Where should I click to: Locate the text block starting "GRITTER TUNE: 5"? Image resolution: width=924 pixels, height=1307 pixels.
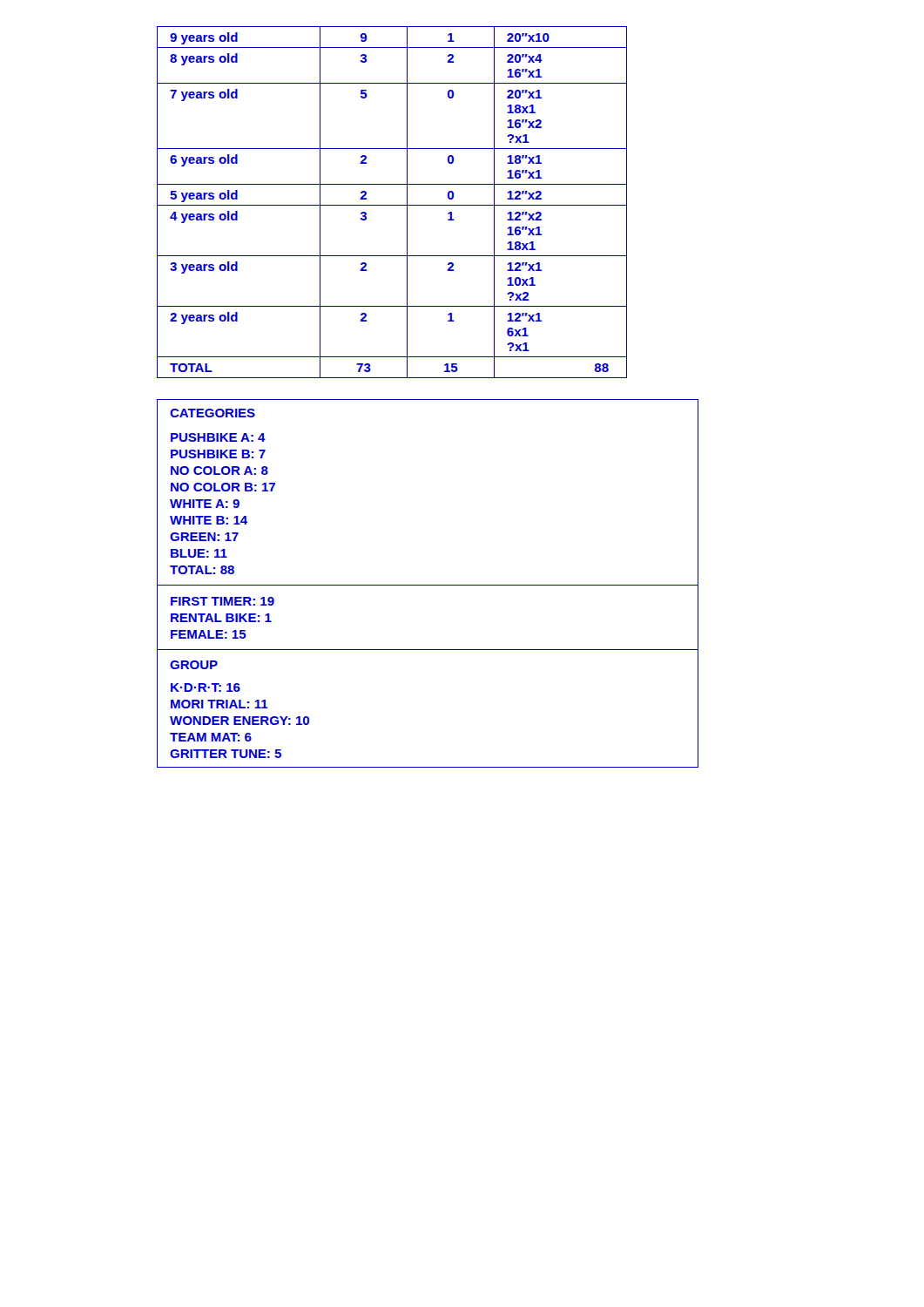(226, 754)
